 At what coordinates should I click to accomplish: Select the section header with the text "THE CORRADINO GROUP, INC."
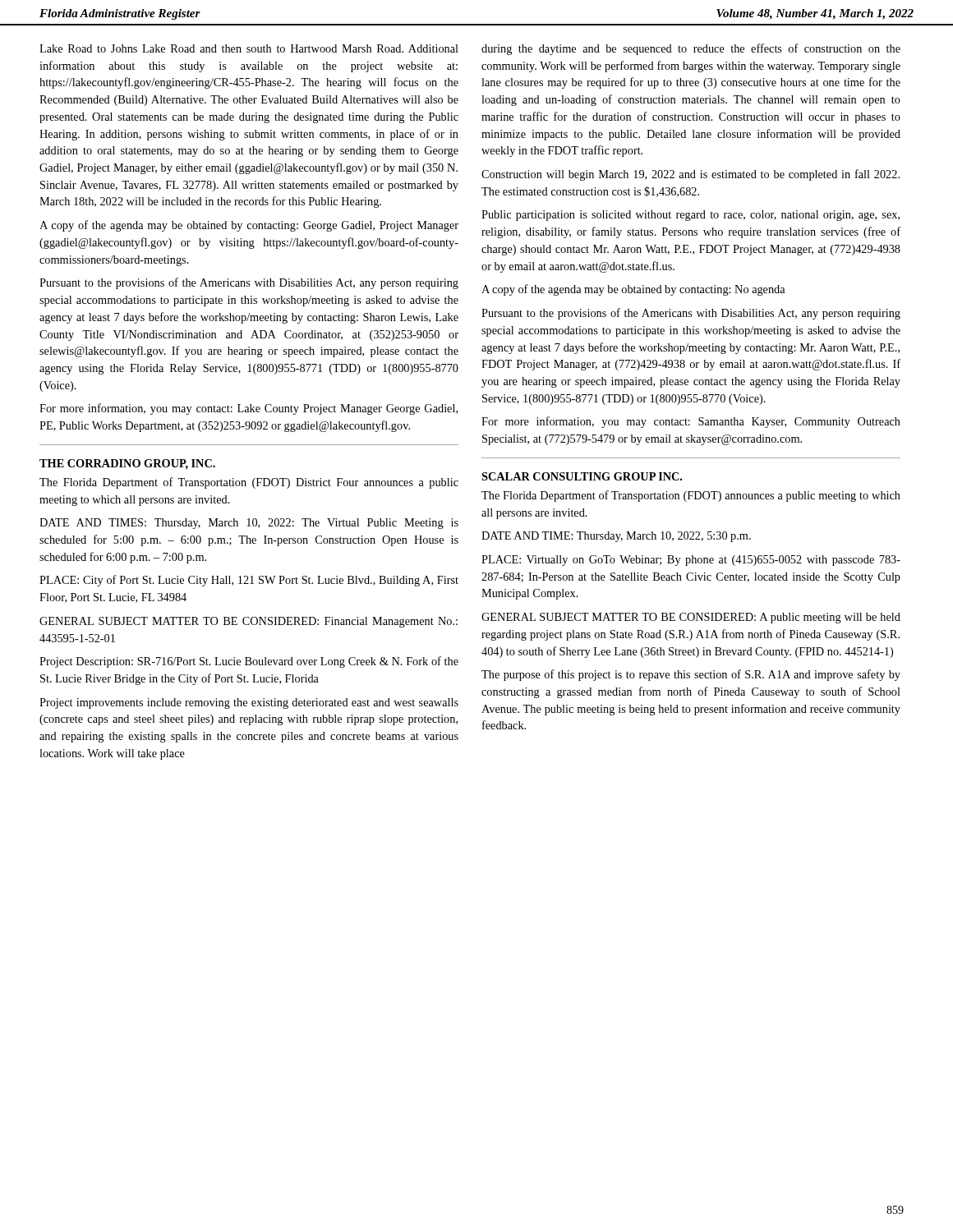tap(128, 463)
